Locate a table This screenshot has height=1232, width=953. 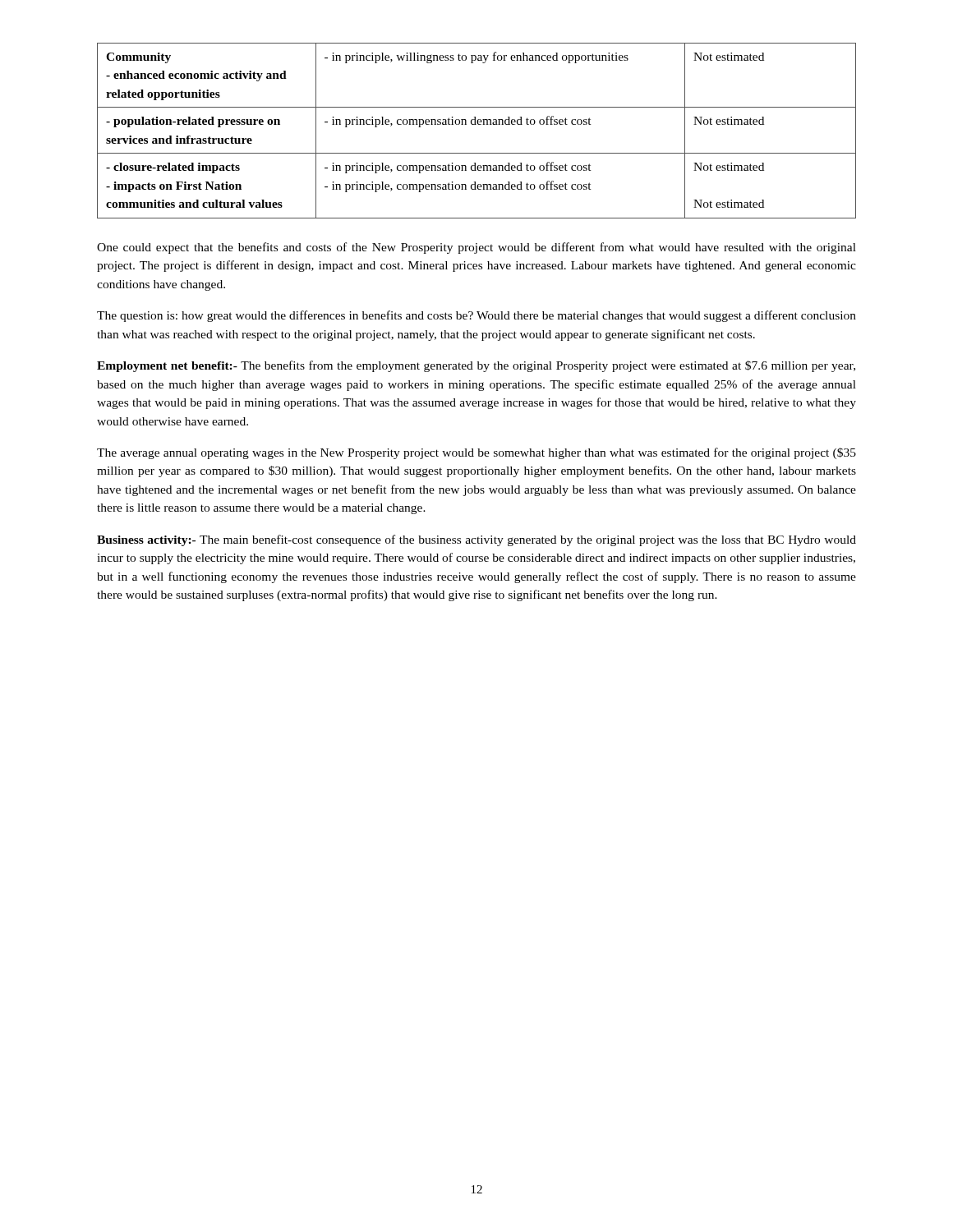pos(476,131)
